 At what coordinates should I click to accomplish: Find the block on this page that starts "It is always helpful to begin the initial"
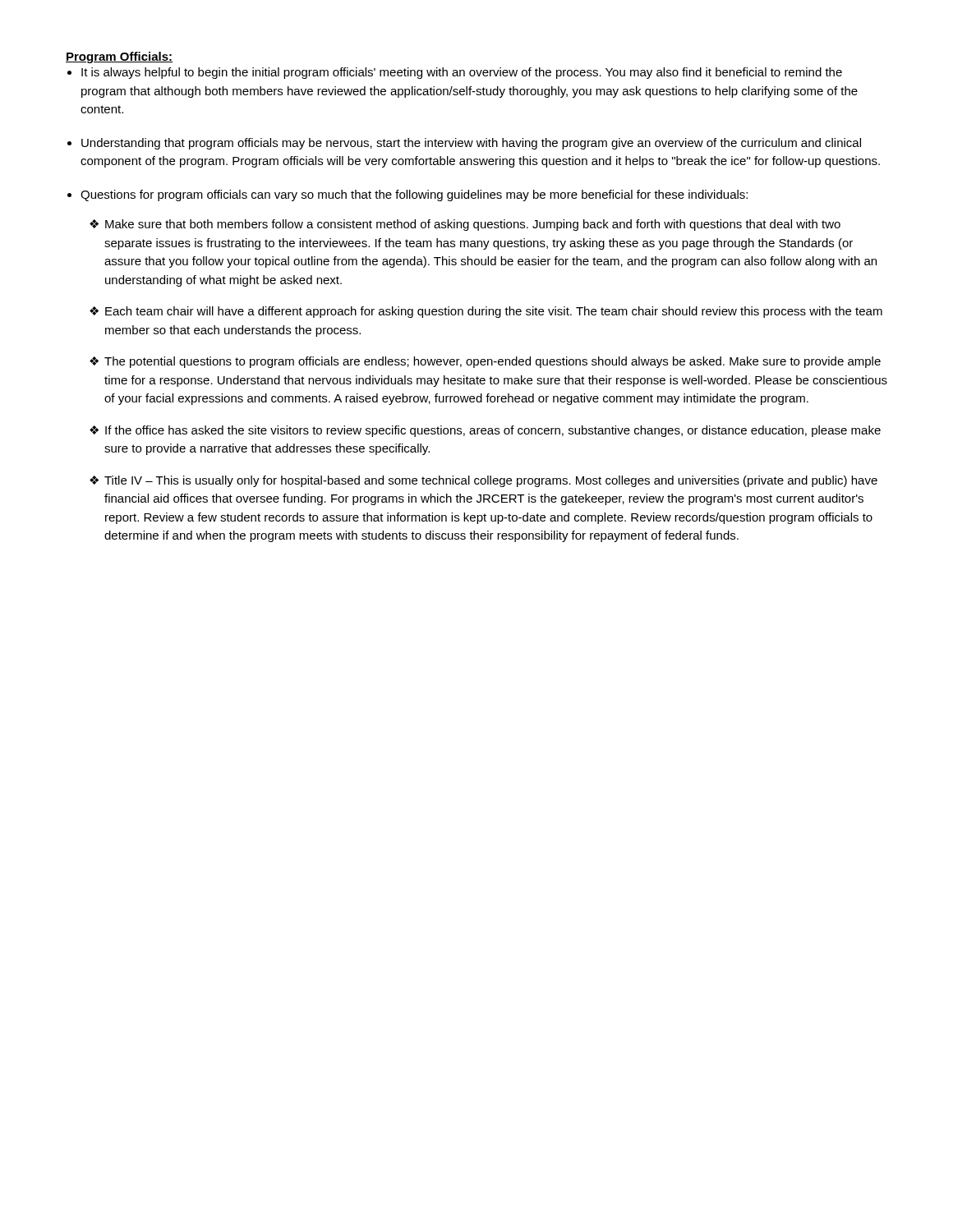pyautogui.click(x=469, y=90)
